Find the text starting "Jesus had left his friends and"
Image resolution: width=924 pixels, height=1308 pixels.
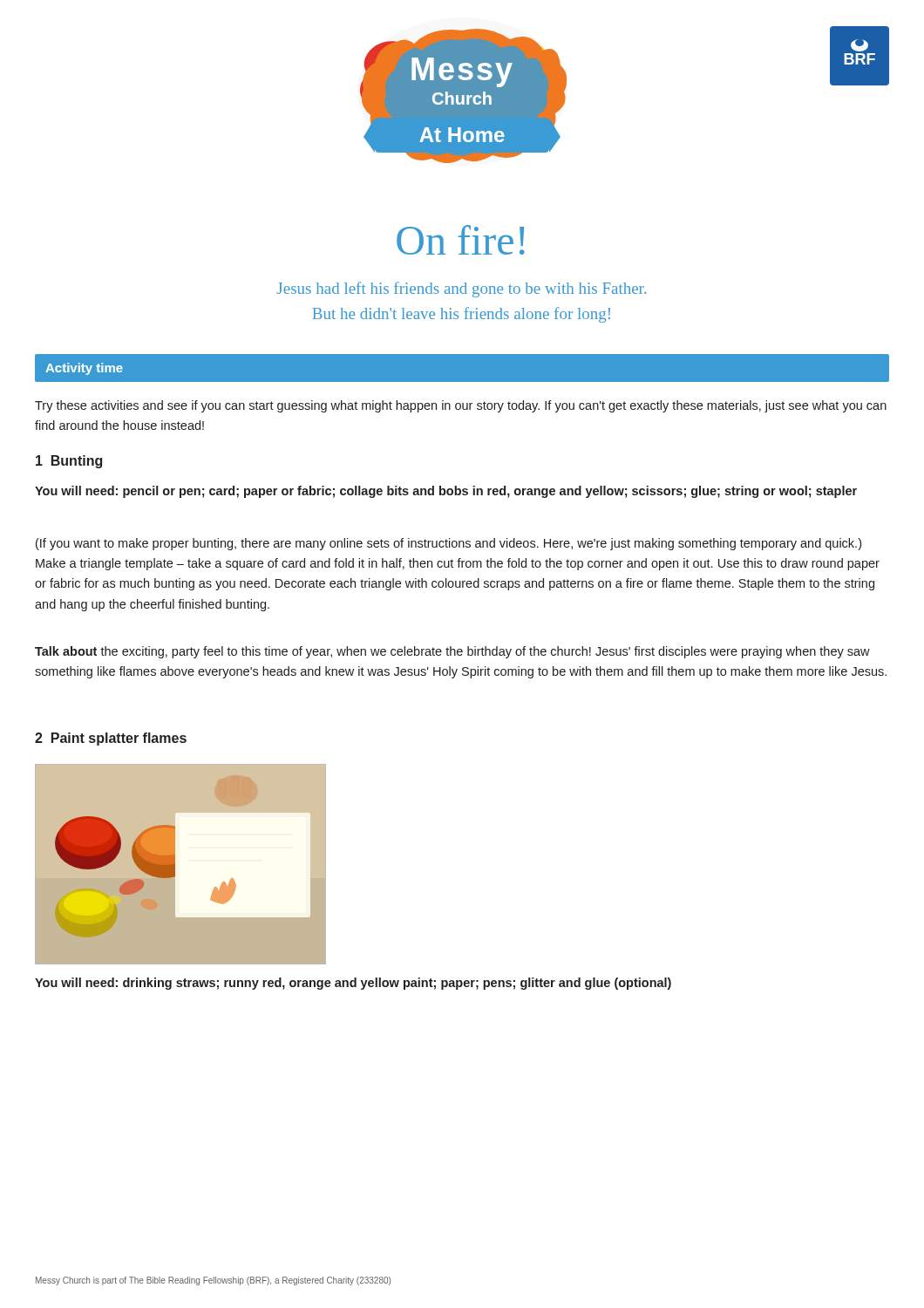462,301
